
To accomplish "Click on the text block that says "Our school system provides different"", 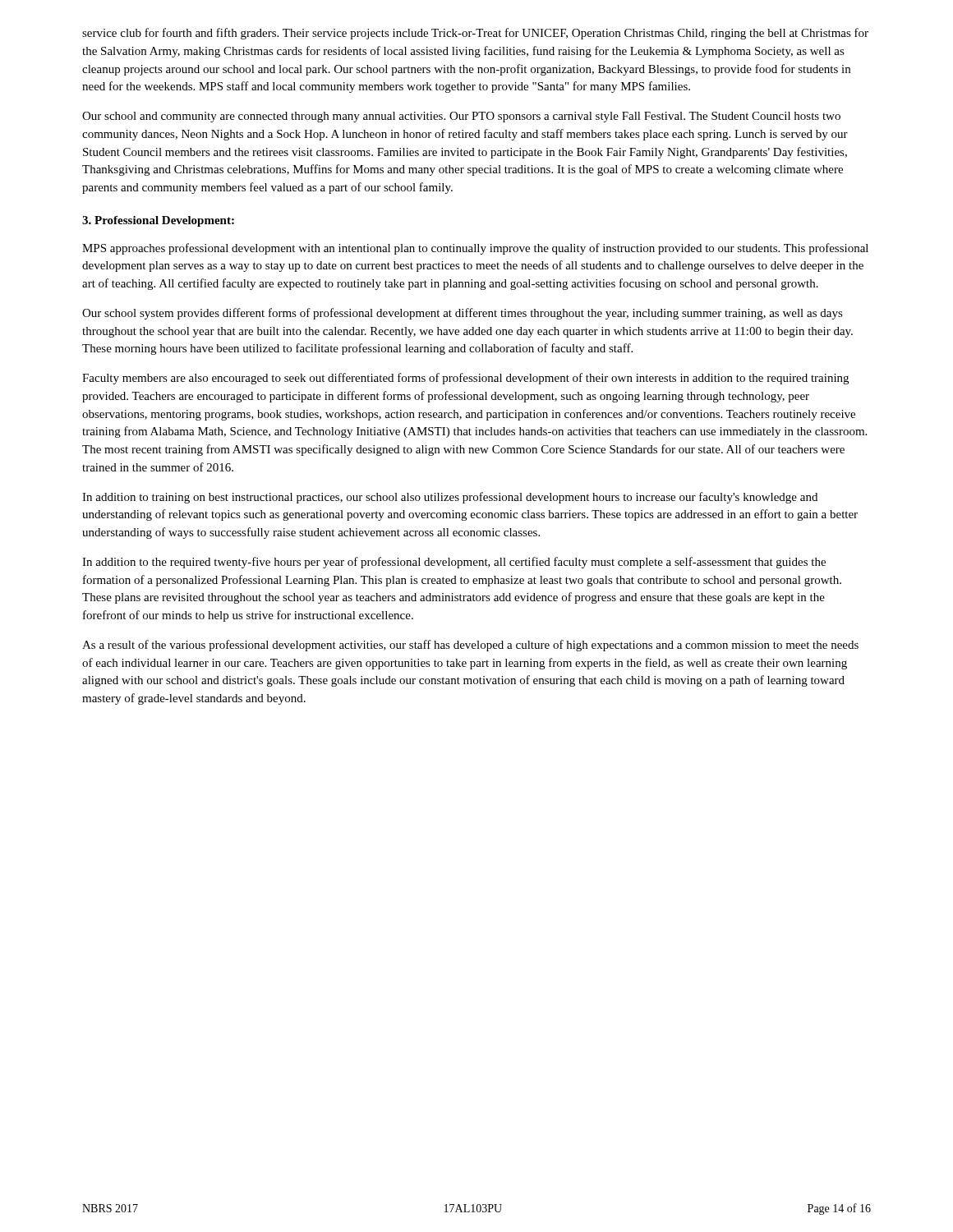I will [476, 331].
